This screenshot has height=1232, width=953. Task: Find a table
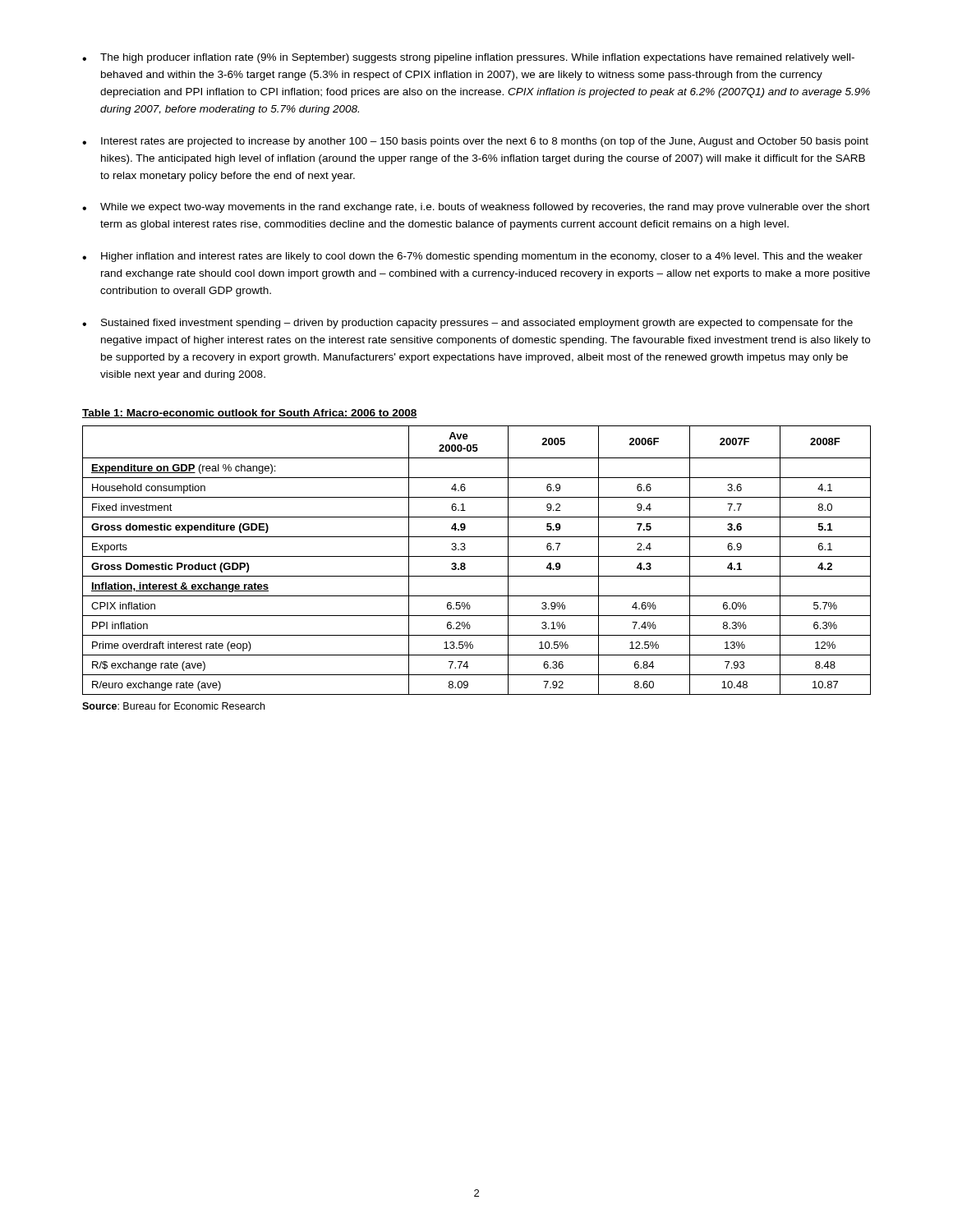click(476, 560)
